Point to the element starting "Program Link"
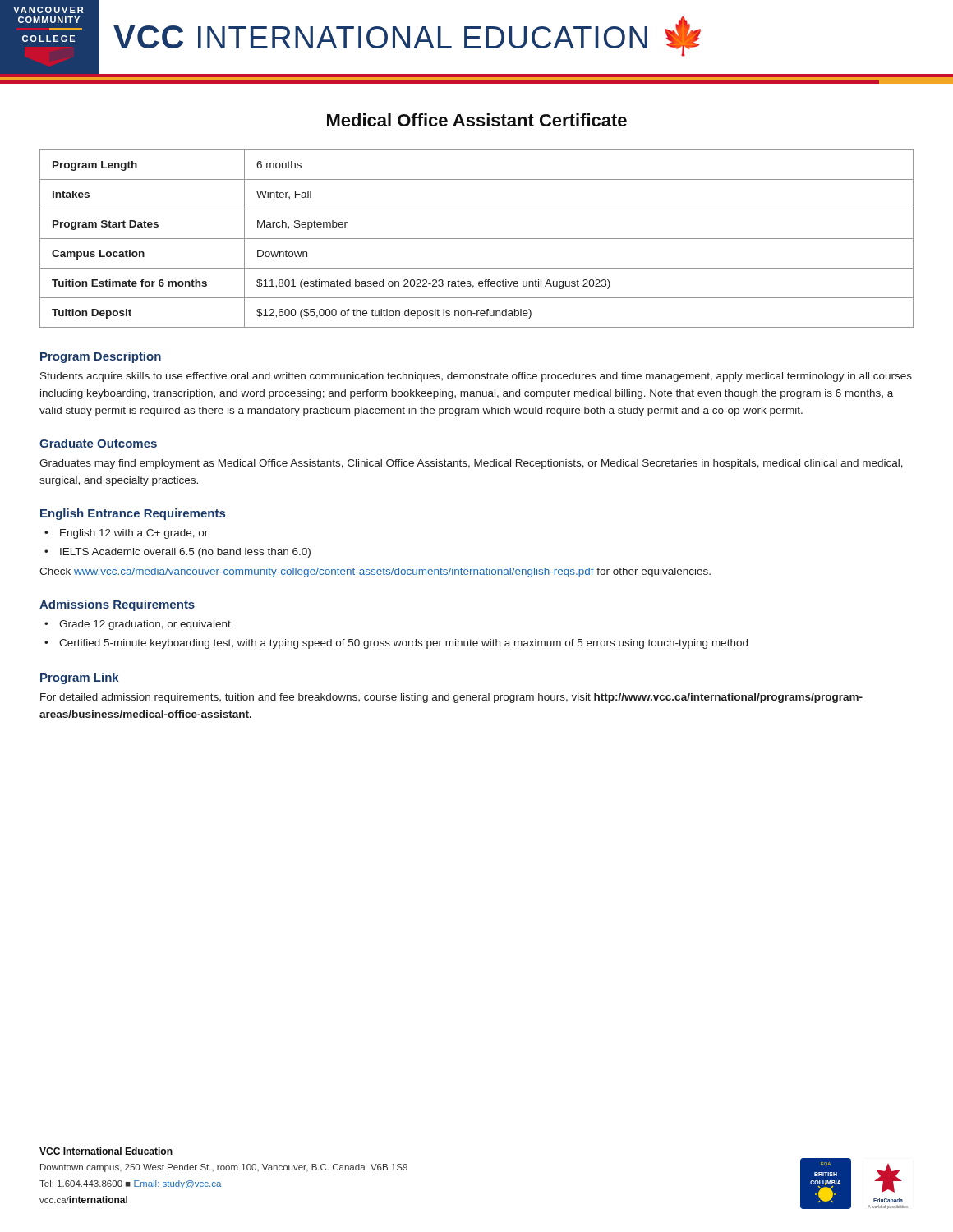Viewport: 953px width, 1232px height. [x=79, y=677]
